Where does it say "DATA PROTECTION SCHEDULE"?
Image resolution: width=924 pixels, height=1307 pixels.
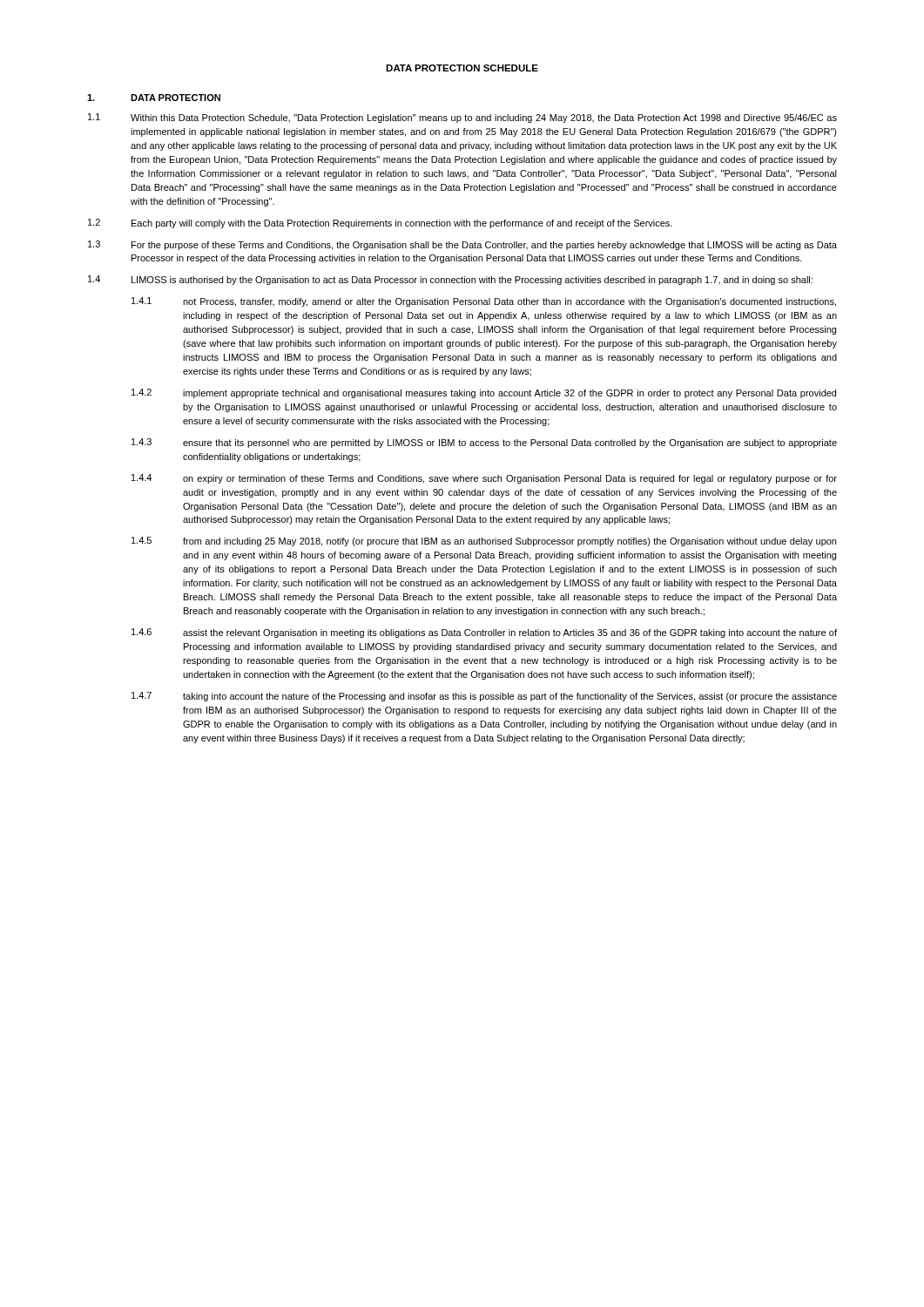pos(462,68)
